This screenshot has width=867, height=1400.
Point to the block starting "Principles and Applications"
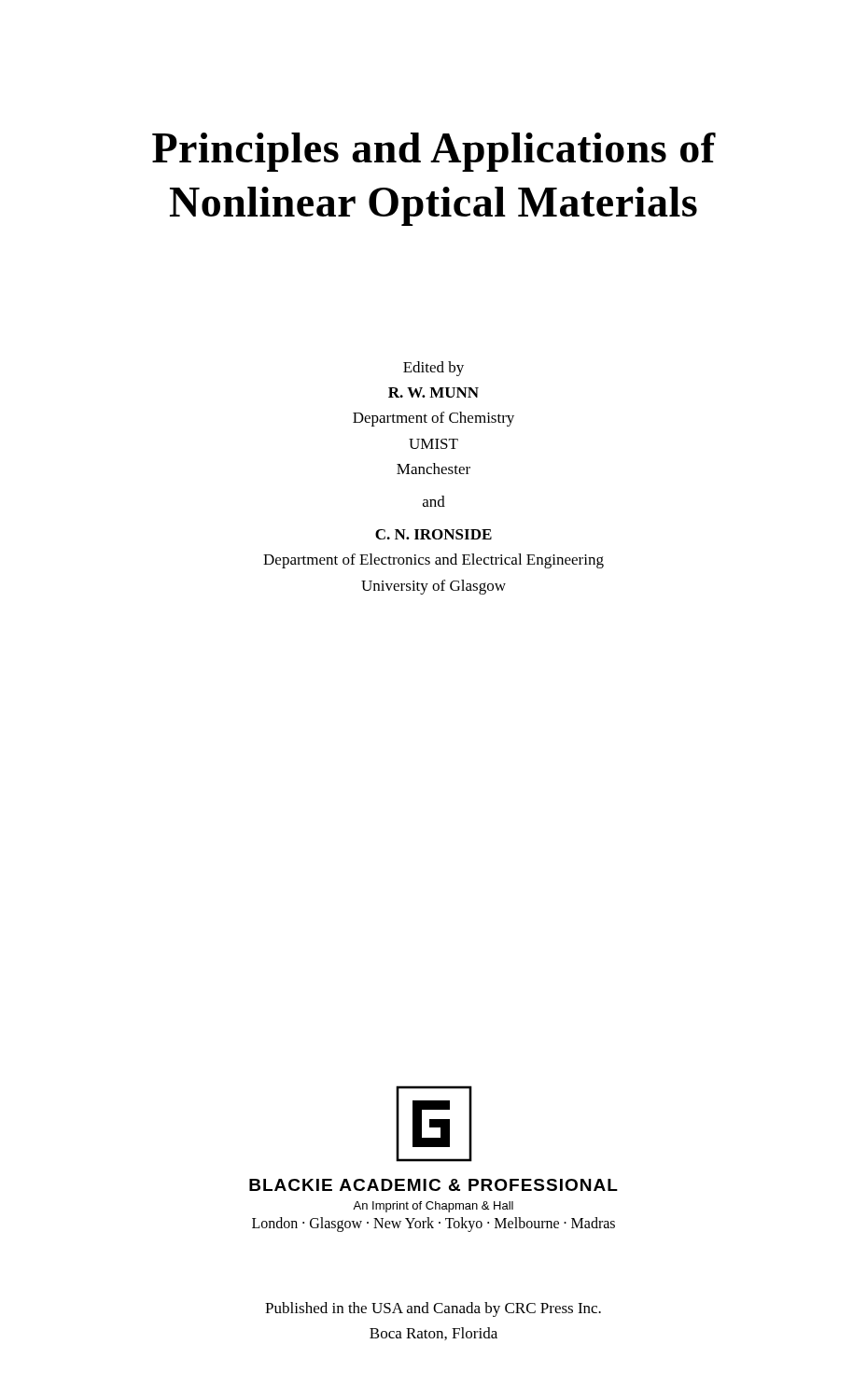click(x=434, y=175)
